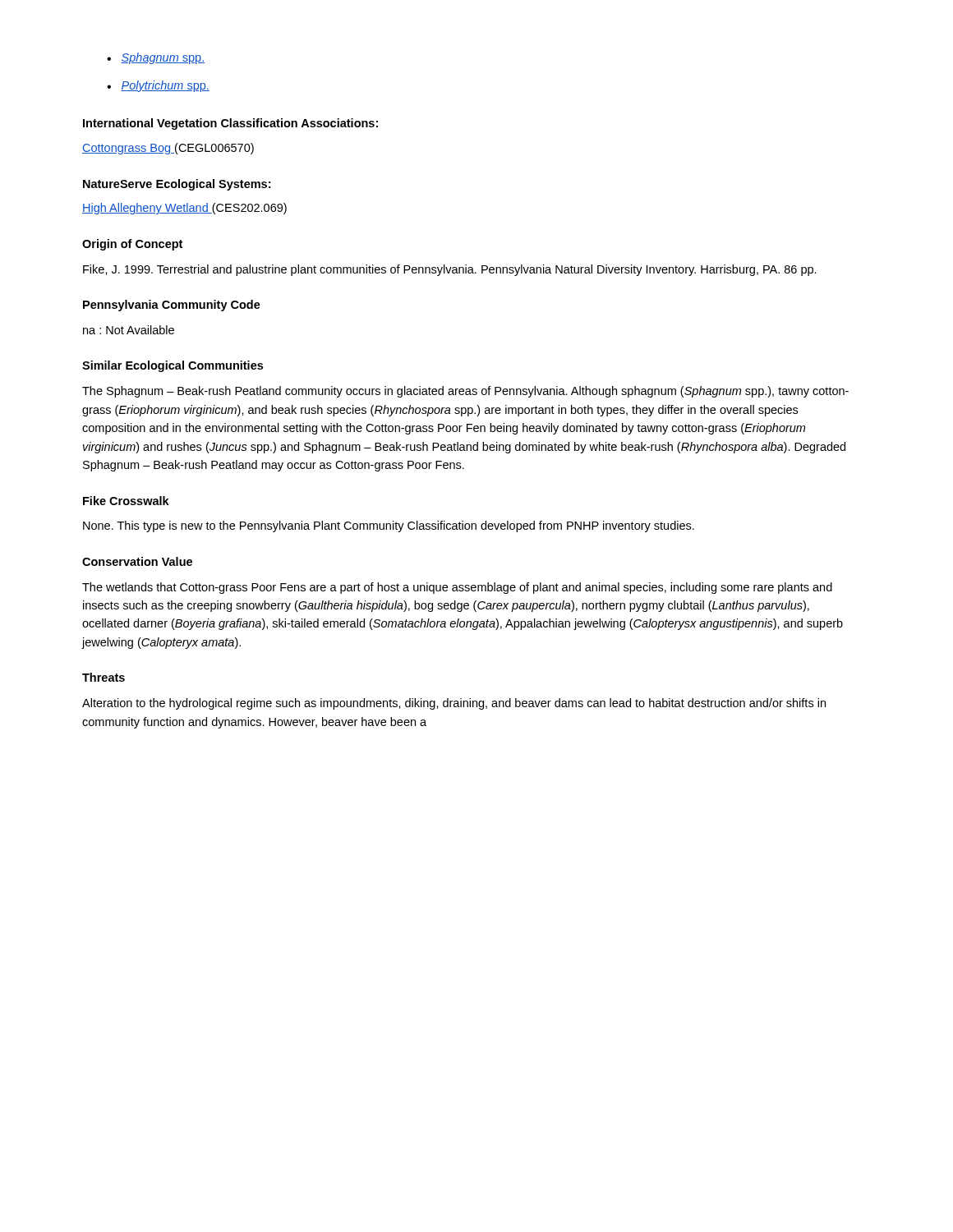Click on the text with the text "na : Not Available"
The width and height of the screenshot is (953, 1232).
coord(128,330)
